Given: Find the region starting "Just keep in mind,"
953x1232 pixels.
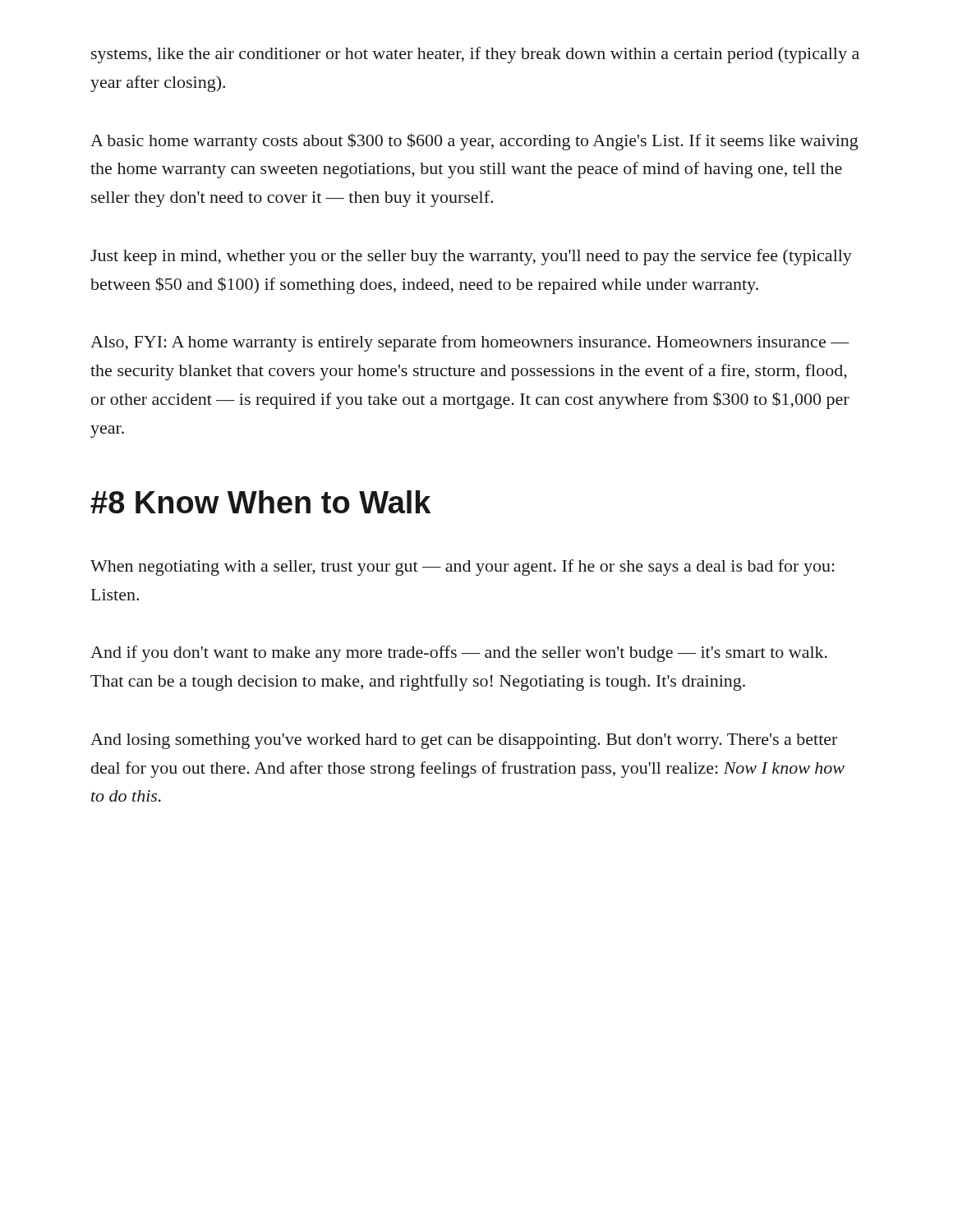Looking at the screenshot, I should 471,269.
